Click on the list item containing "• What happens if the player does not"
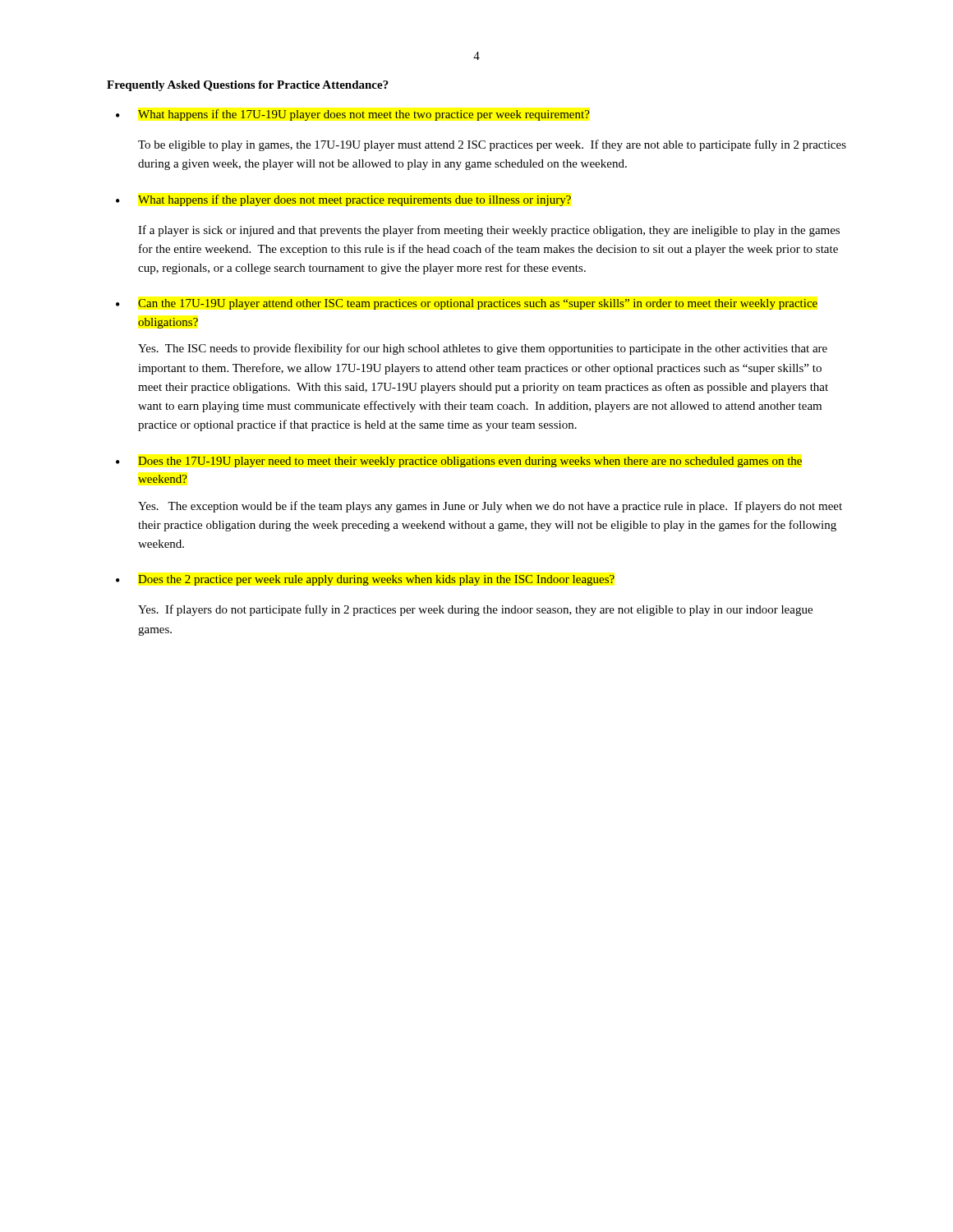The width and height of the screenshot is (953, 1232). click(343, 201)
